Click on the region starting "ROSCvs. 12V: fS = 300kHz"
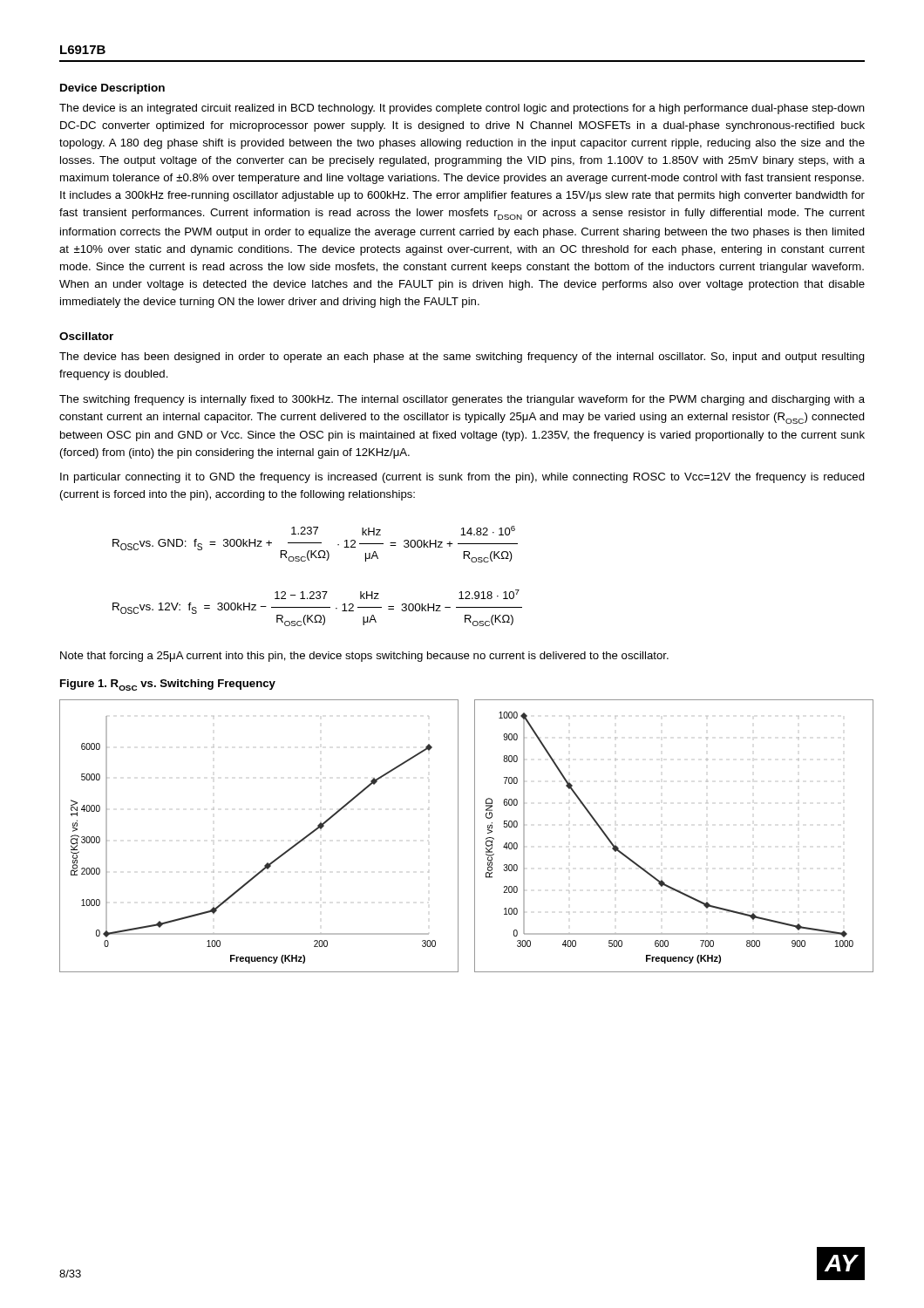Image resolution: width=924 pixels, height=1308 pixels. pyautogui.click(x=488, y=607)
